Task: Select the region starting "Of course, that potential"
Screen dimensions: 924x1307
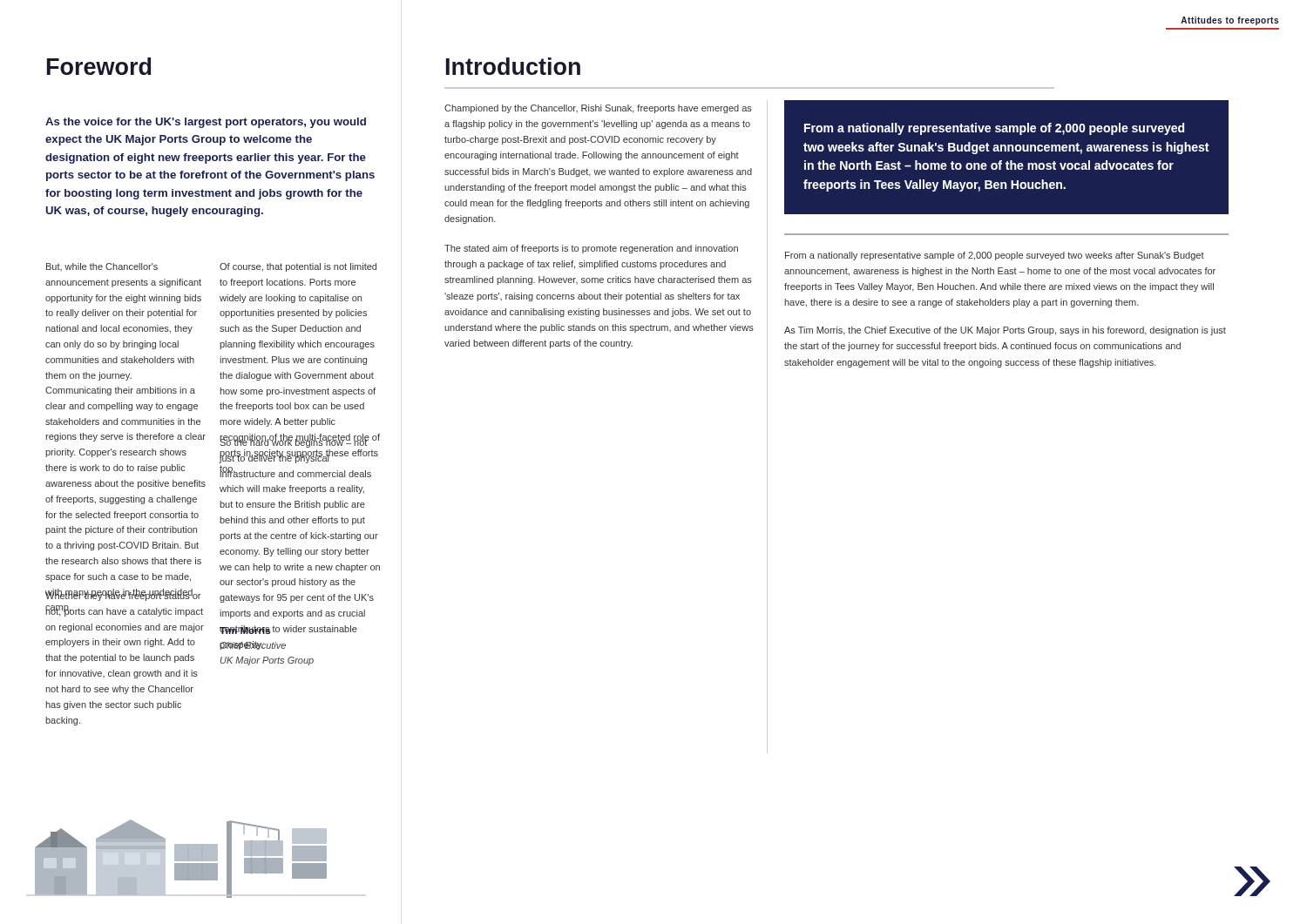Action: (x=300, y=367)
